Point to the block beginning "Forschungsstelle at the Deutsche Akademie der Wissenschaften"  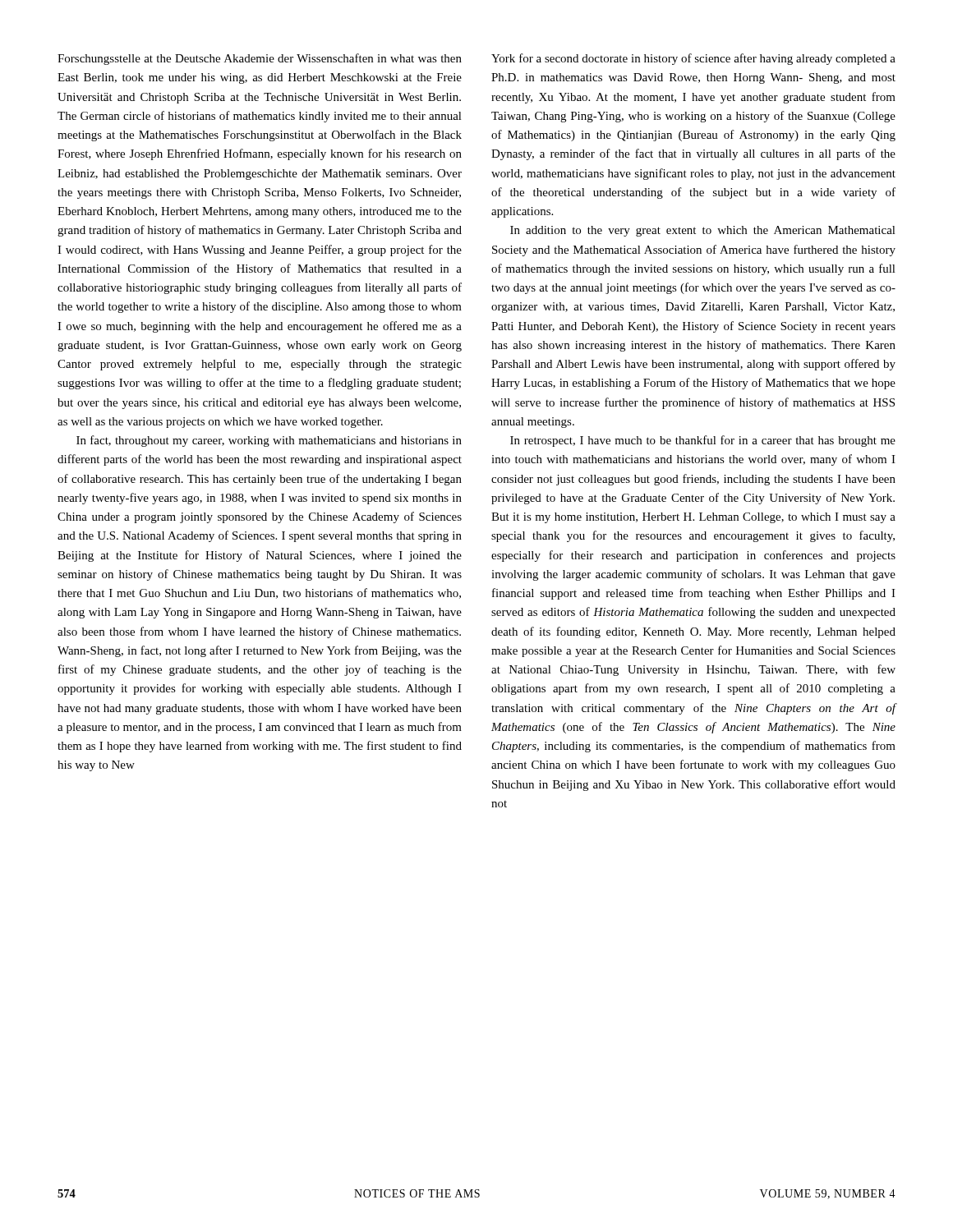(260, 412)
